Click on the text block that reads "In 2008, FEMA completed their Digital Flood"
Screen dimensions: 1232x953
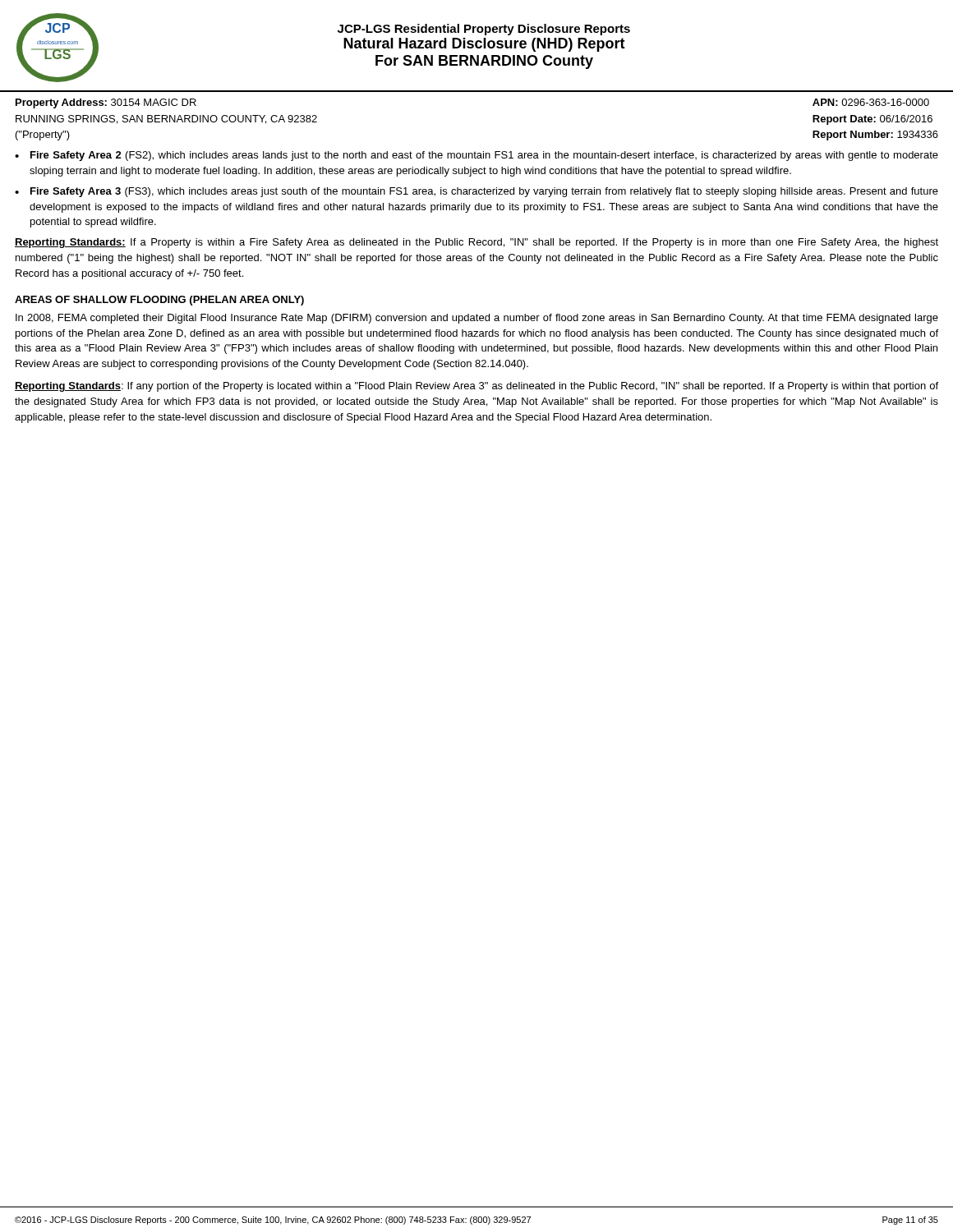(x=476, y=340)
